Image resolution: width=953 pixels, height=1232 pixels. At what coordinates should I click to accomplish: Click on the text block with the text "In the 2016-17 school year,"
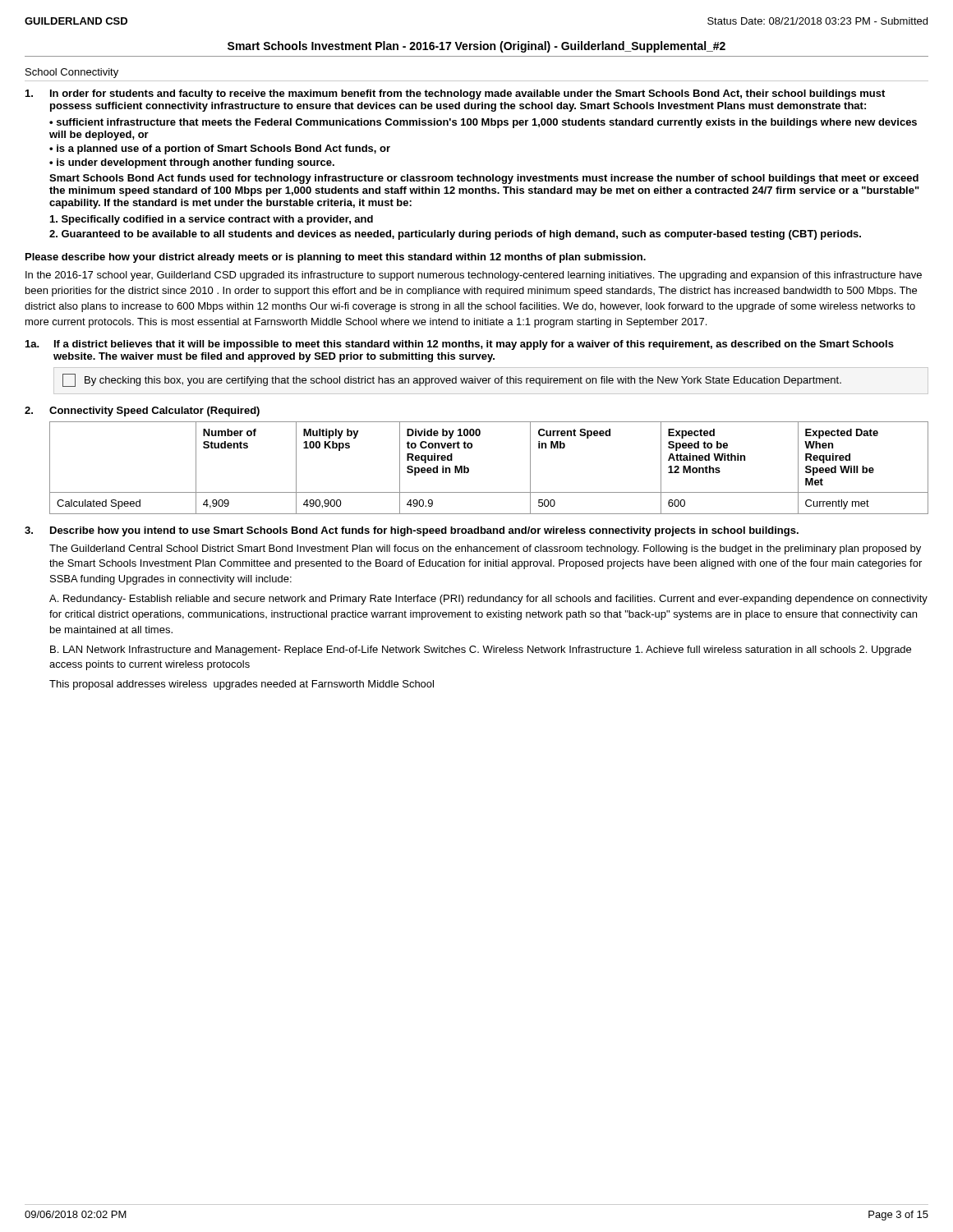point(473,298)
